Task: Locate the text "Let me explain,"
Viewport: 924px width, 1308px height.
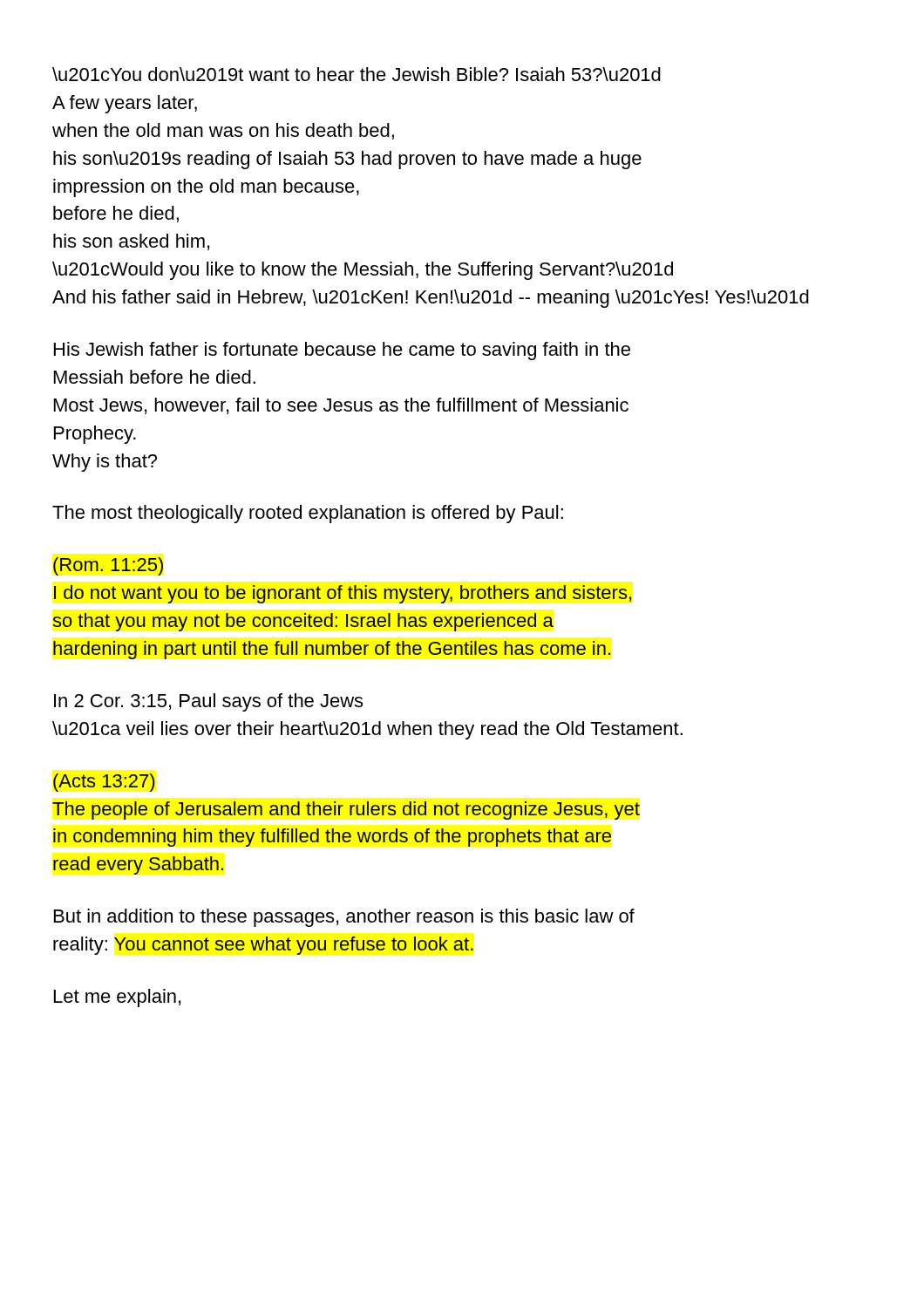Action: (x=117, y=996)
